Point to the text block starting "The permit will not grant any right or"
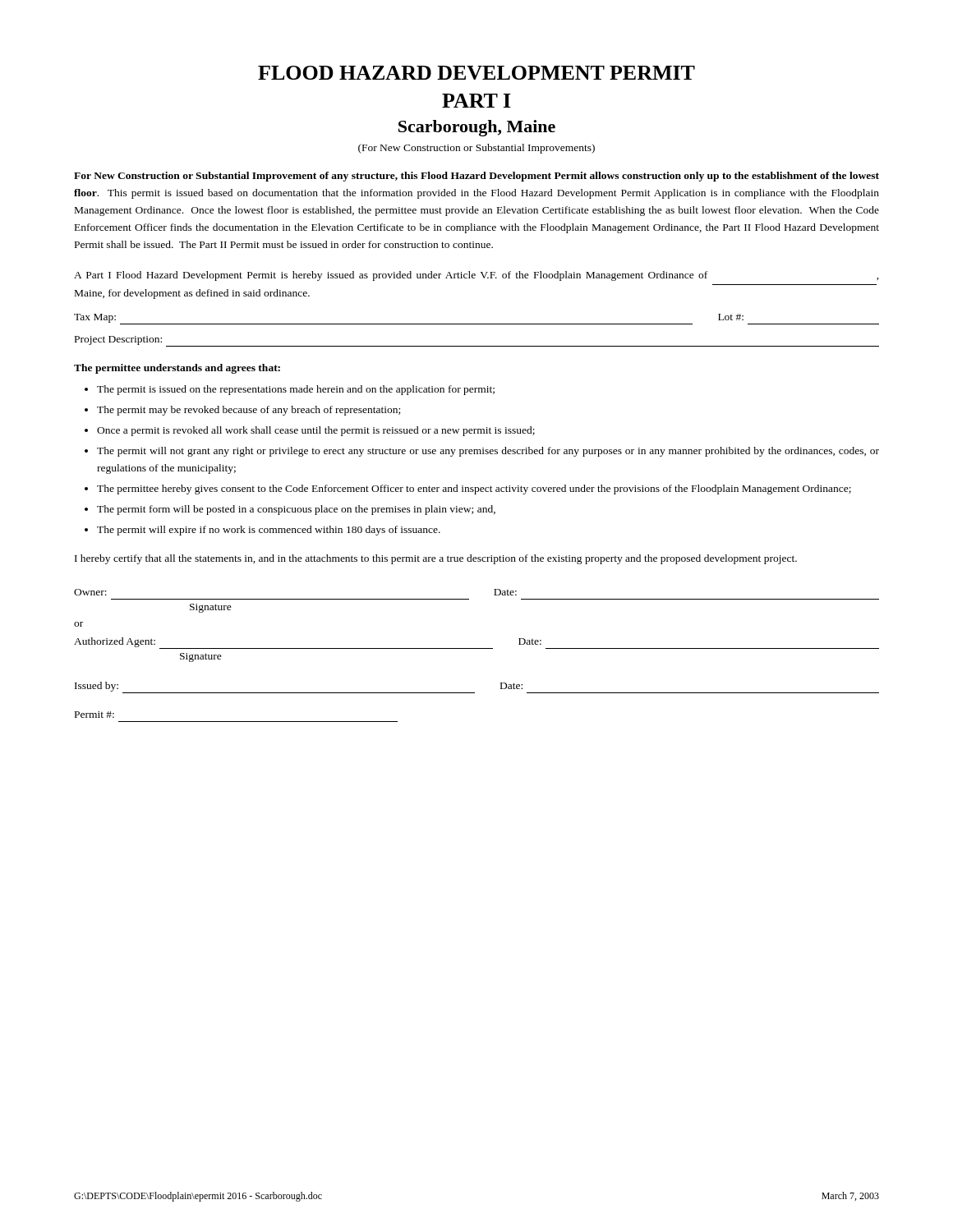Screen dimensions: 1232x953 [488, 459]
